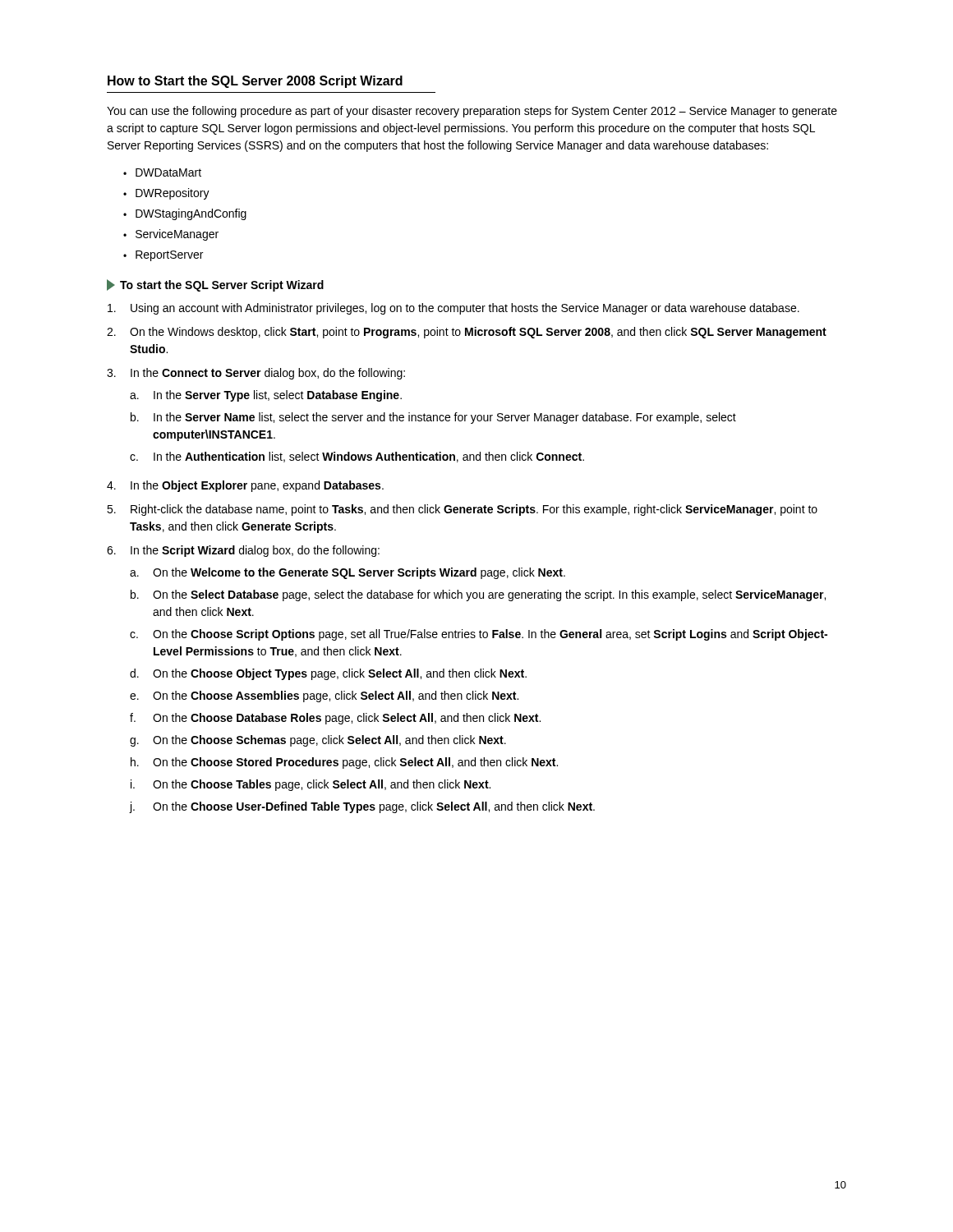This screenshot has width=953, height=1232.
Task: Select the element starting "• DWRepository"
Action: click(166, 193)
